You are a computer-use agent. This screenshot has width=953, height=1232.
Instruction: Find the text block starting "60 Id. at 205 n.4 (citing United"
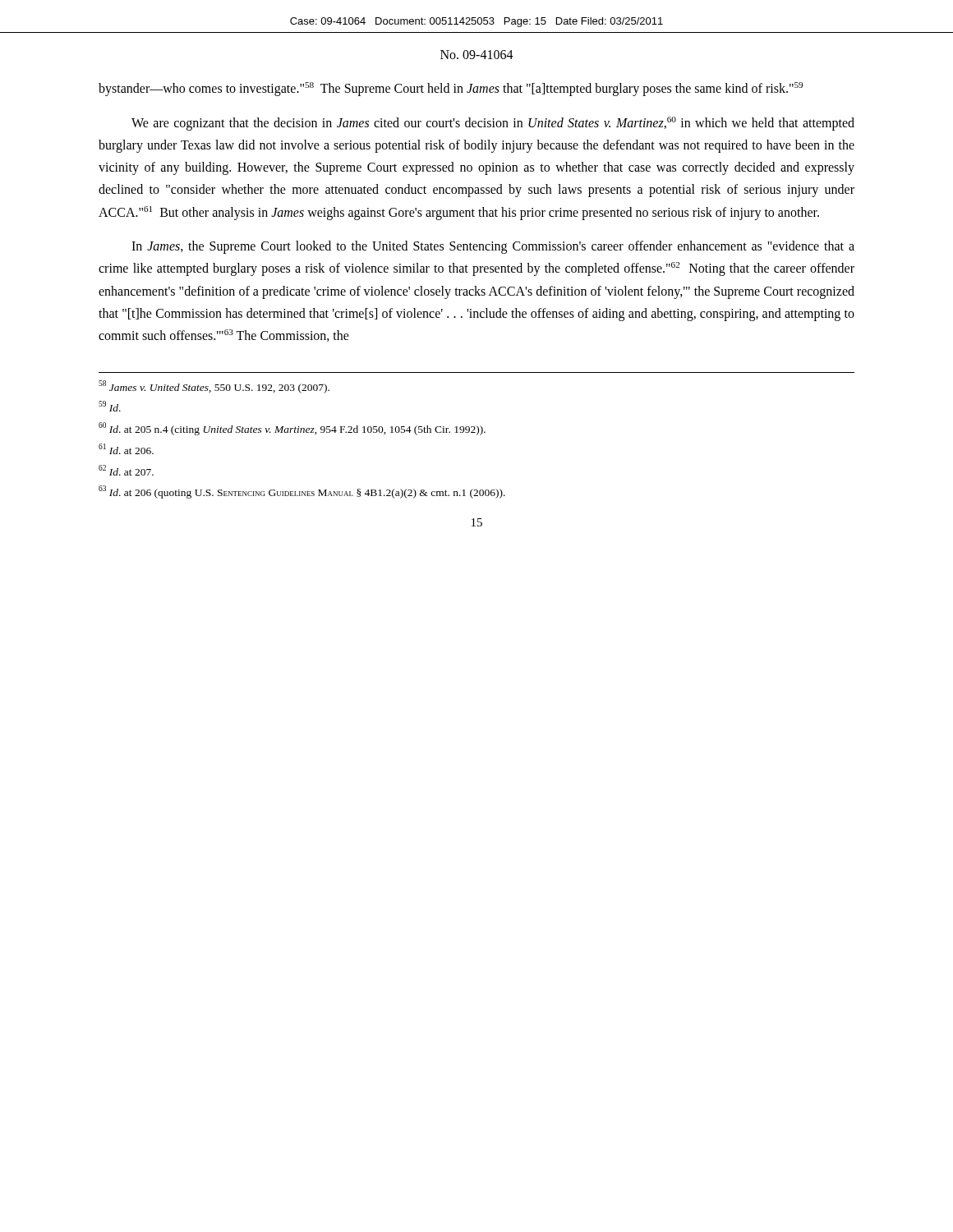[292, 428]
